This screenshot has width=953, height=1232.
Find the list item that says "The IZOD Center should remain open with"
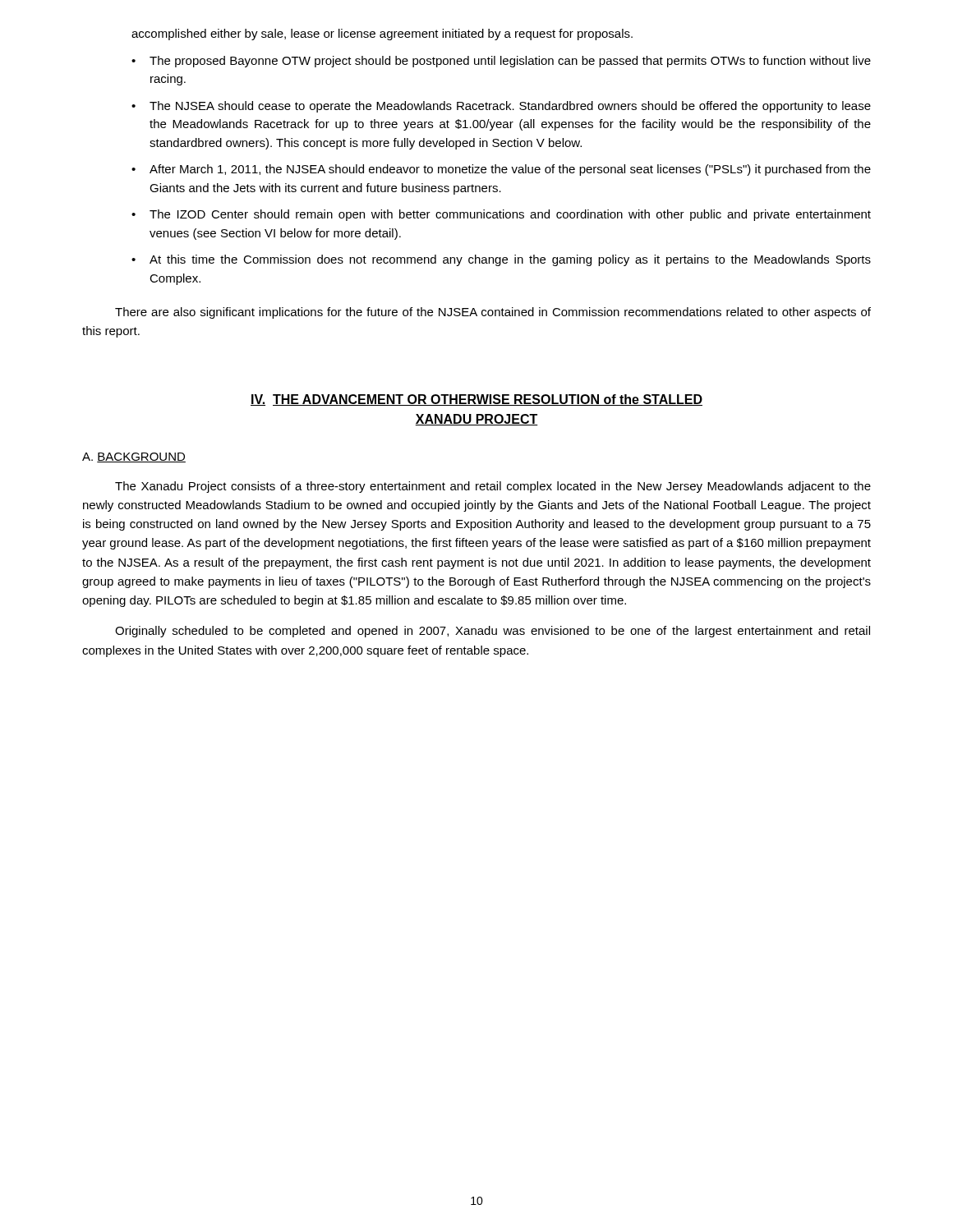point(510,223)
